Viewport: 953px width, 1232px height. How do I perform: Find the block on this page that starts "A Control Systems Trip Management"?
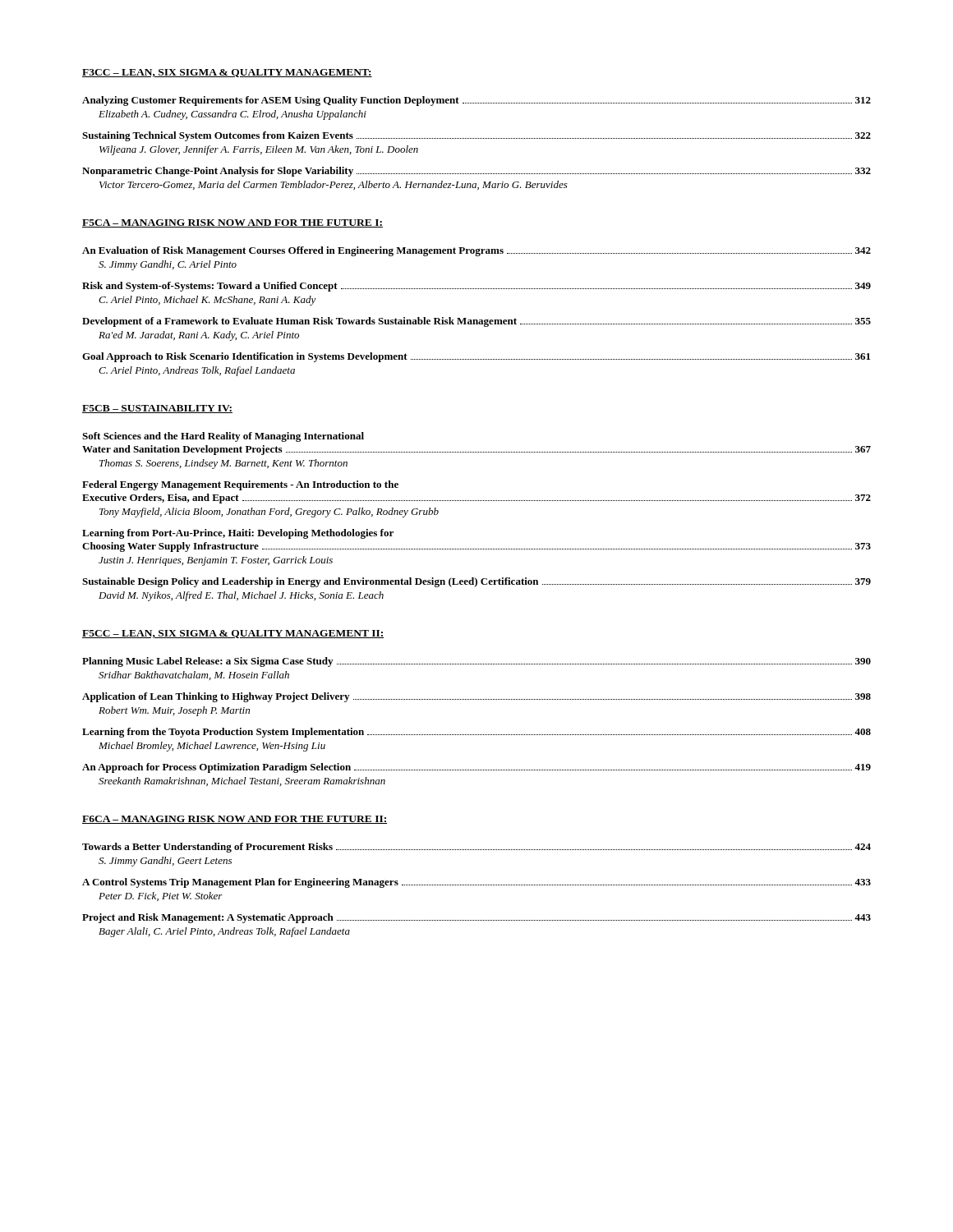click(476, 889)
